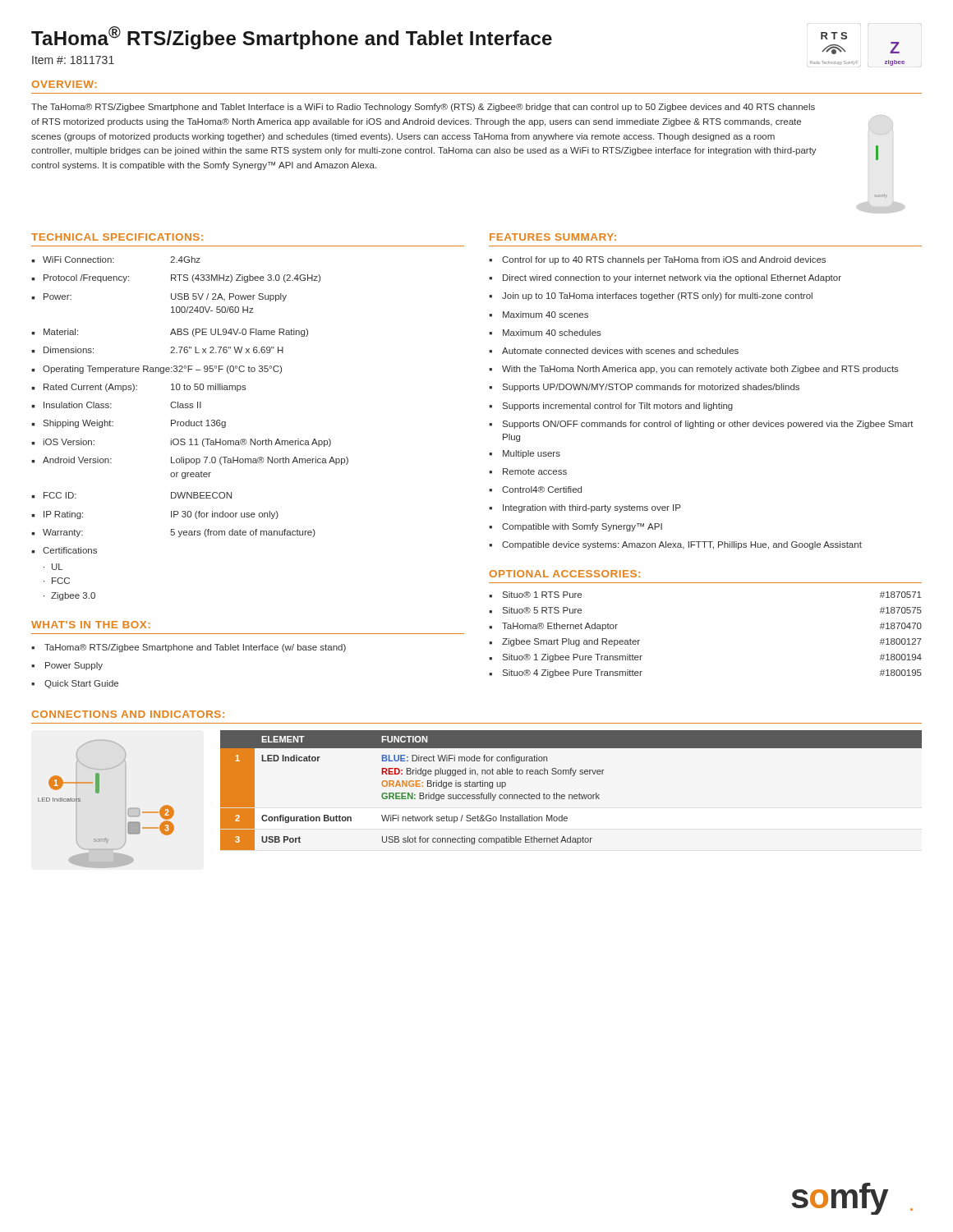
Task: Locate a table
Action: (571, 791)
